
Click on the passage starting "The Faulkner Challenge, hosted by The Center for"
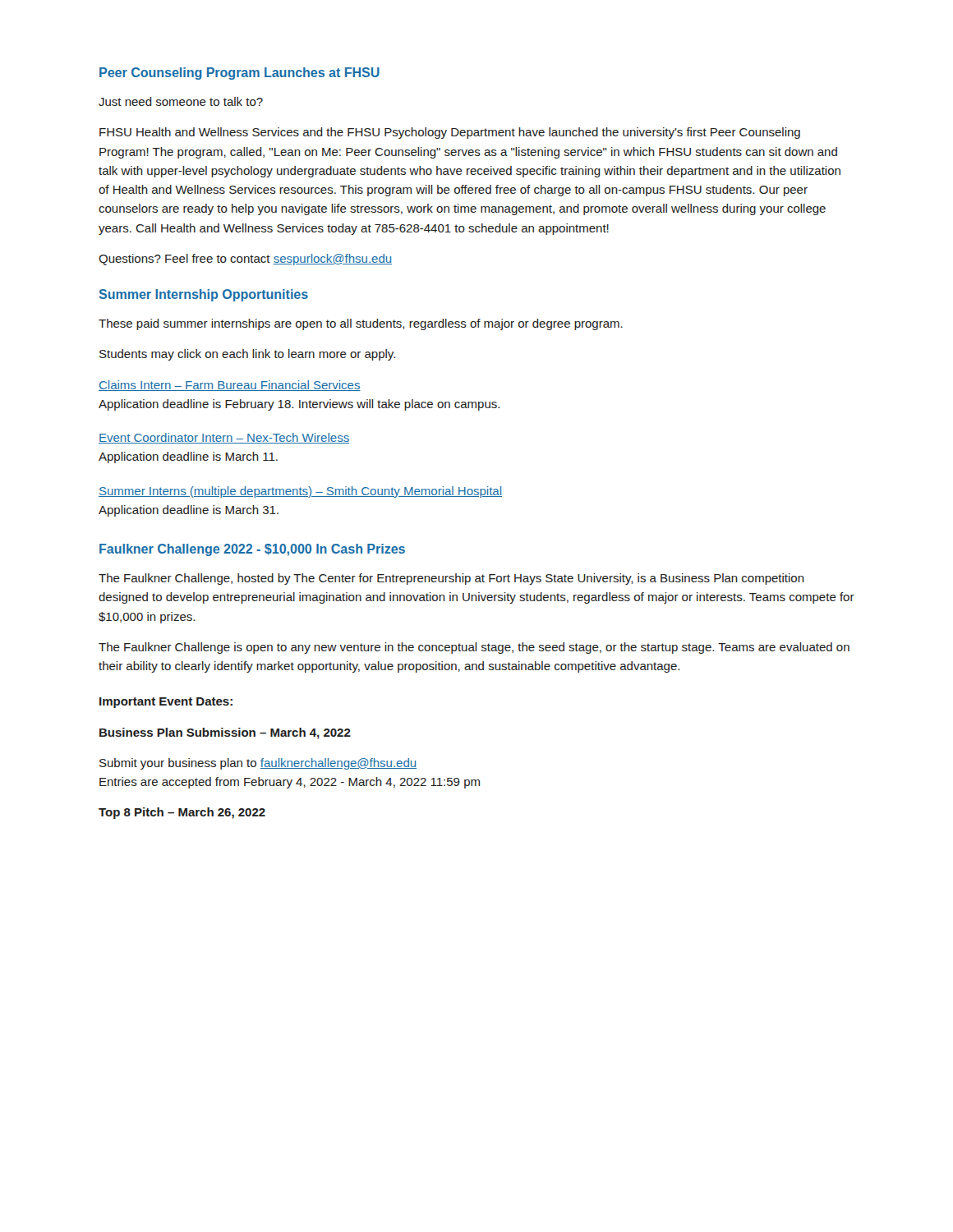(x=476, y=597)
